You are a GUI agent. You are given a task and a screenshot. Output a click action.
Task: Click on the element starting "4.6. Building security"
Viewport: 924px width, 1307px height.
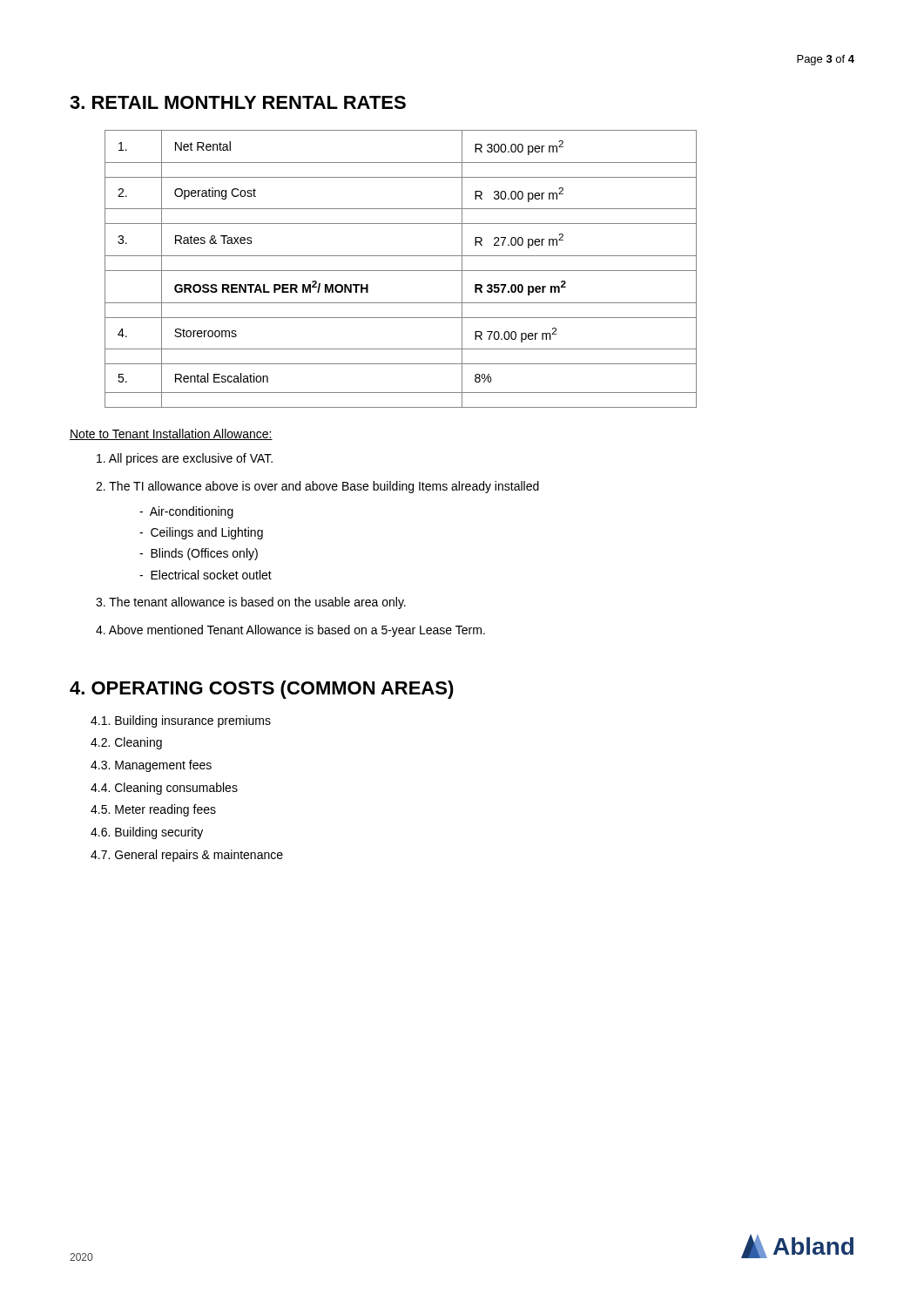point(147,832)
